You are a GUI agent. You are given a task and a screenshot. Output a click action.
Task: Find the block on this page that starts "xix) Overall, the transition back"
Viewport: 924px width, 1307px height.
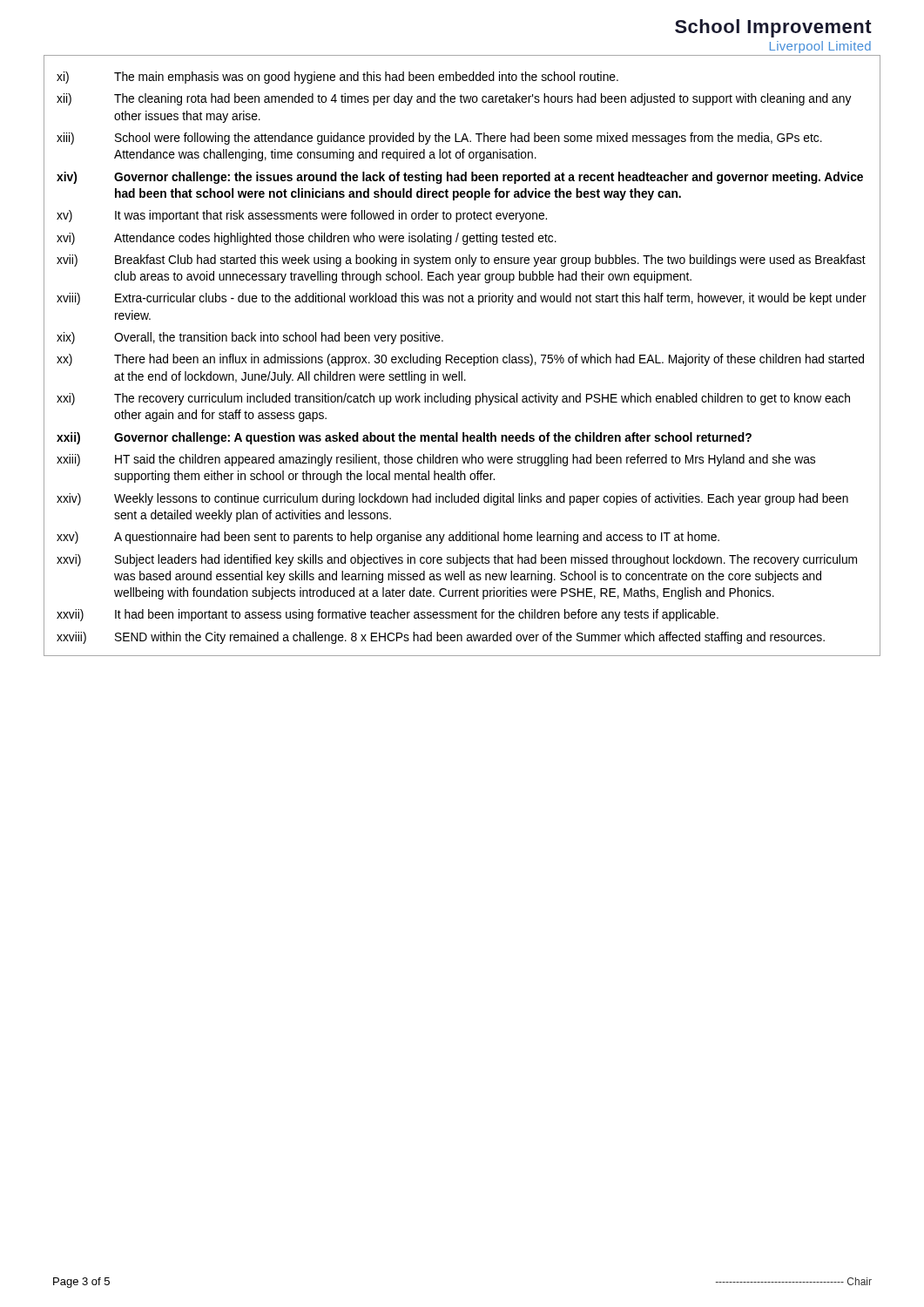tap(250, 338)
